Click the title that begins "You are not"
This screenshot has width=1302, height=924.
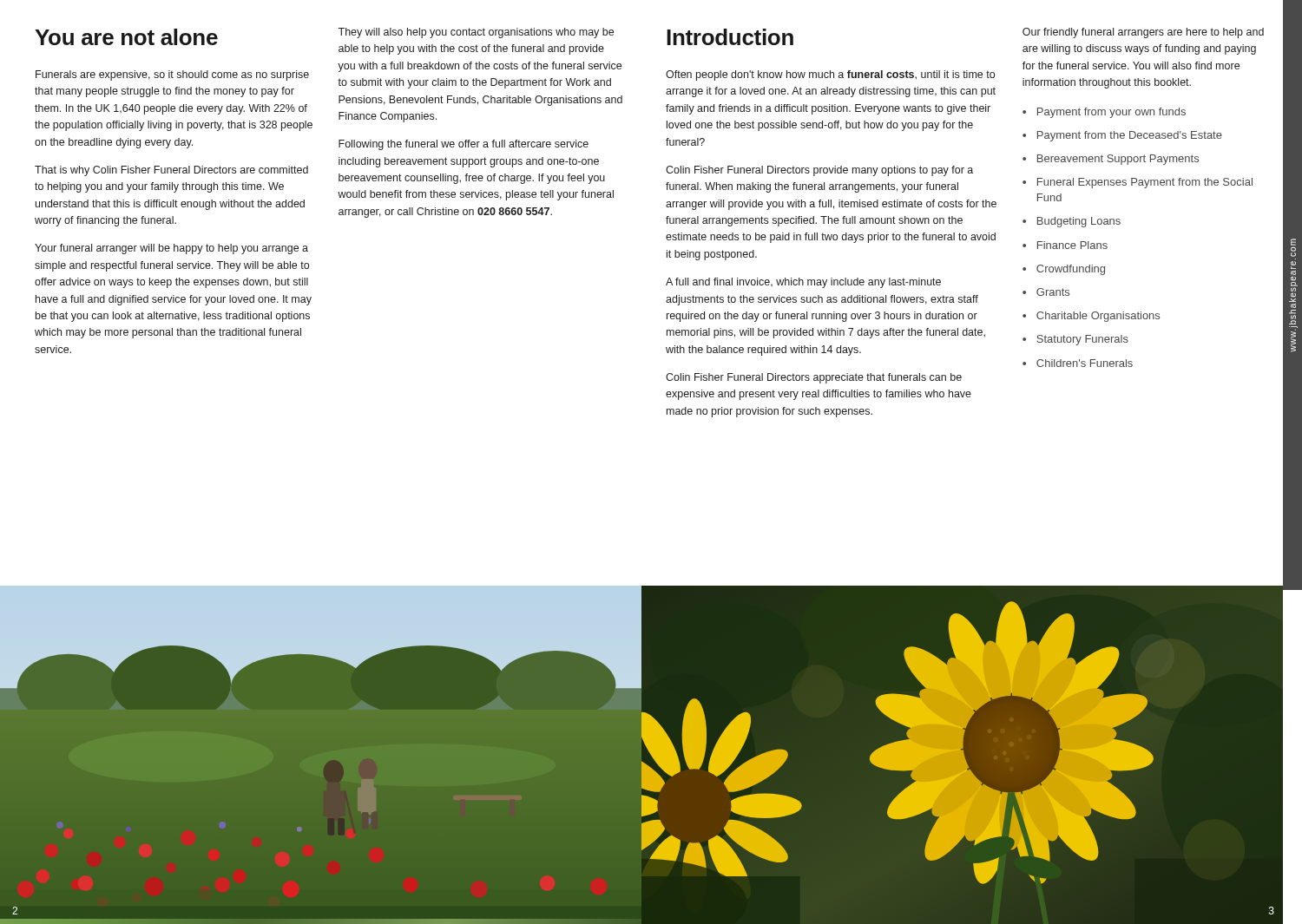click(175, 38)
